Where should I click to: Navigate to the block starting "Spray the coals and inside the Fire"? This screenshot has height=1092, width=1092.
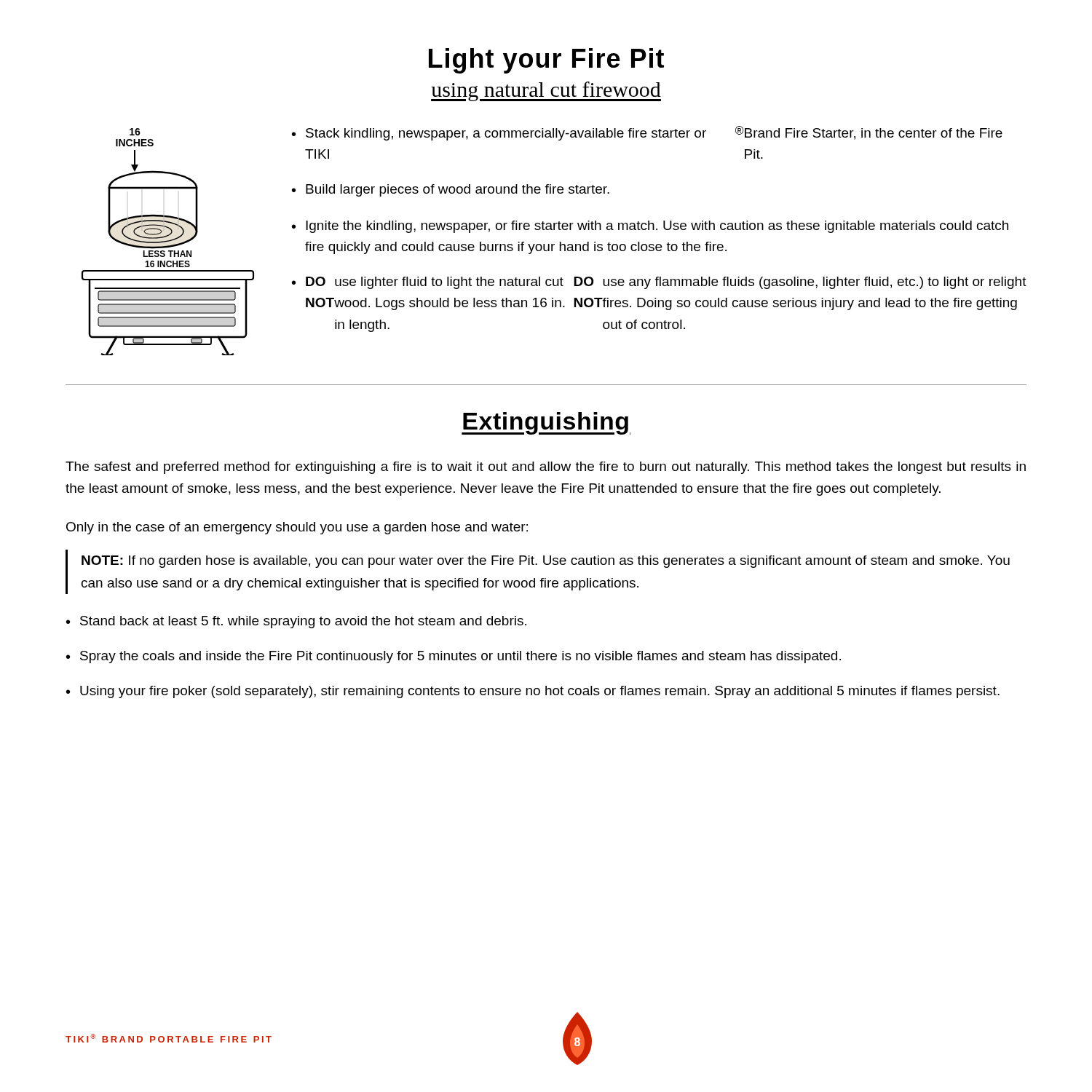(461, 656)
